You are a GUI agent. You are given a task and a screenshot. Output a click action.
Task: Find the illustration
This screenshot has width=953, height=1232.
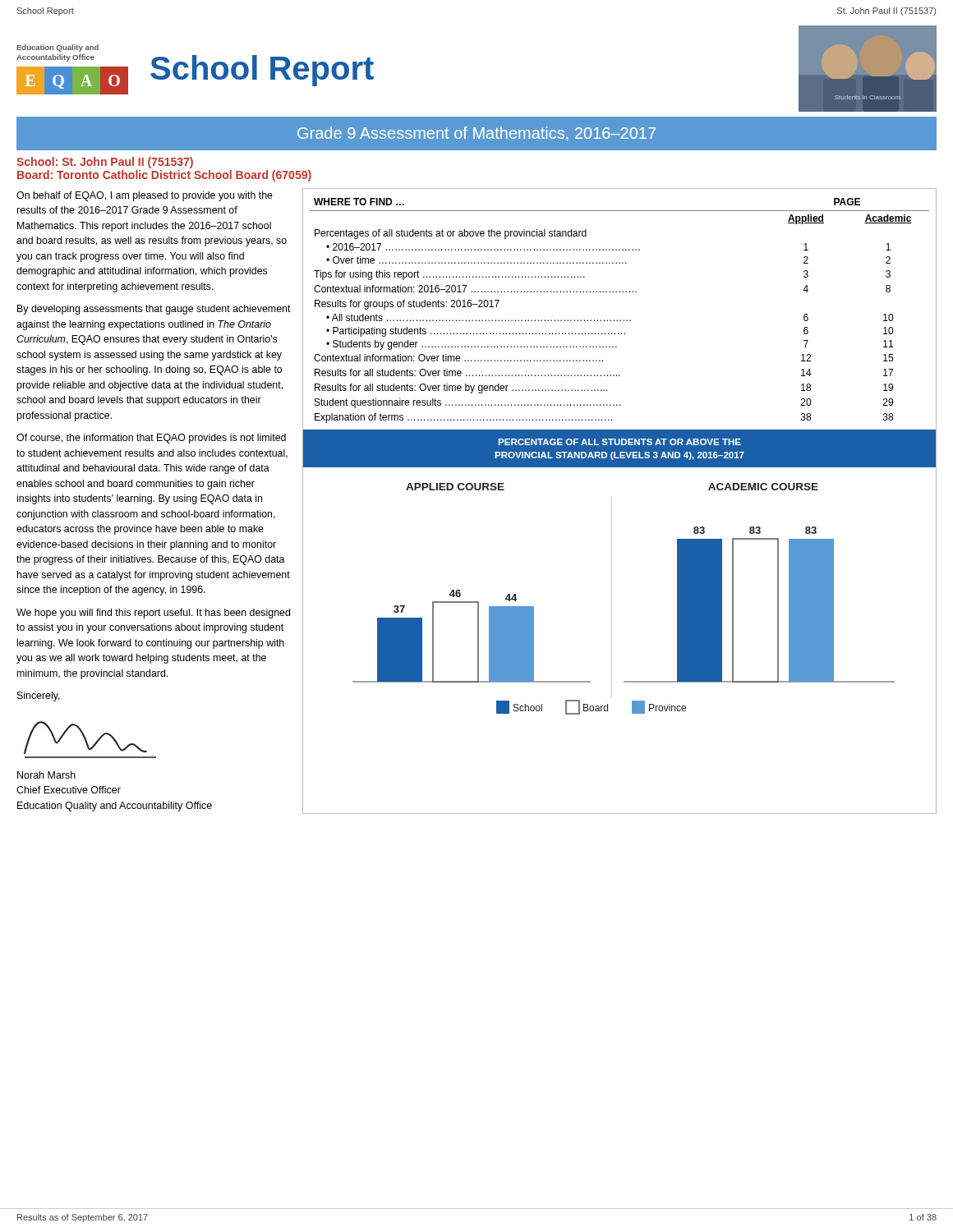tap(154, 737)
